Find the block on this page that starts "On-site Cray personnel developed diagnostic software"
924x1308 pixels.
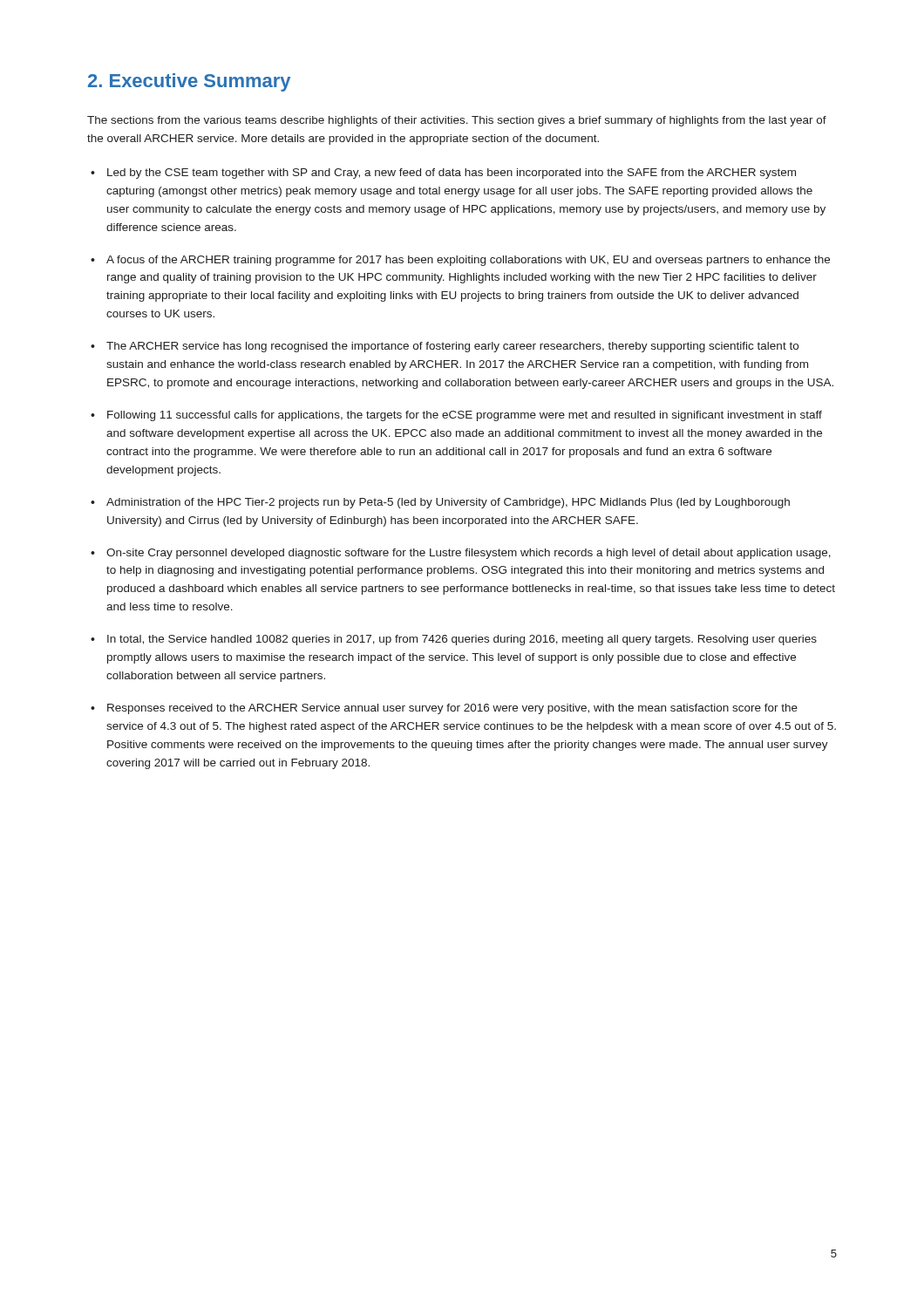click(471, 579)
